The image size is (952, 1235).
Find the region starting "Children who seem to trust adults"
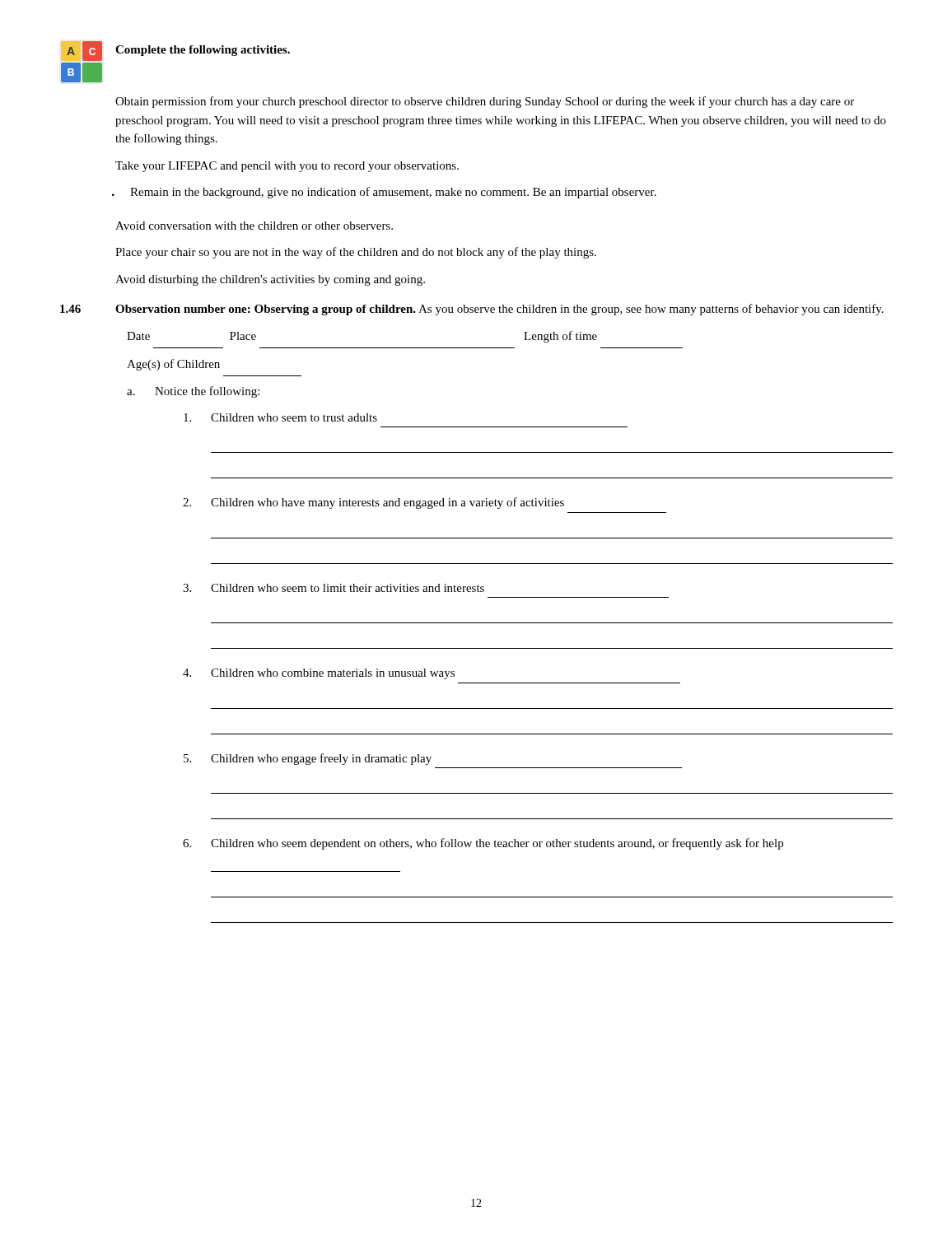(x=538, y=443)
